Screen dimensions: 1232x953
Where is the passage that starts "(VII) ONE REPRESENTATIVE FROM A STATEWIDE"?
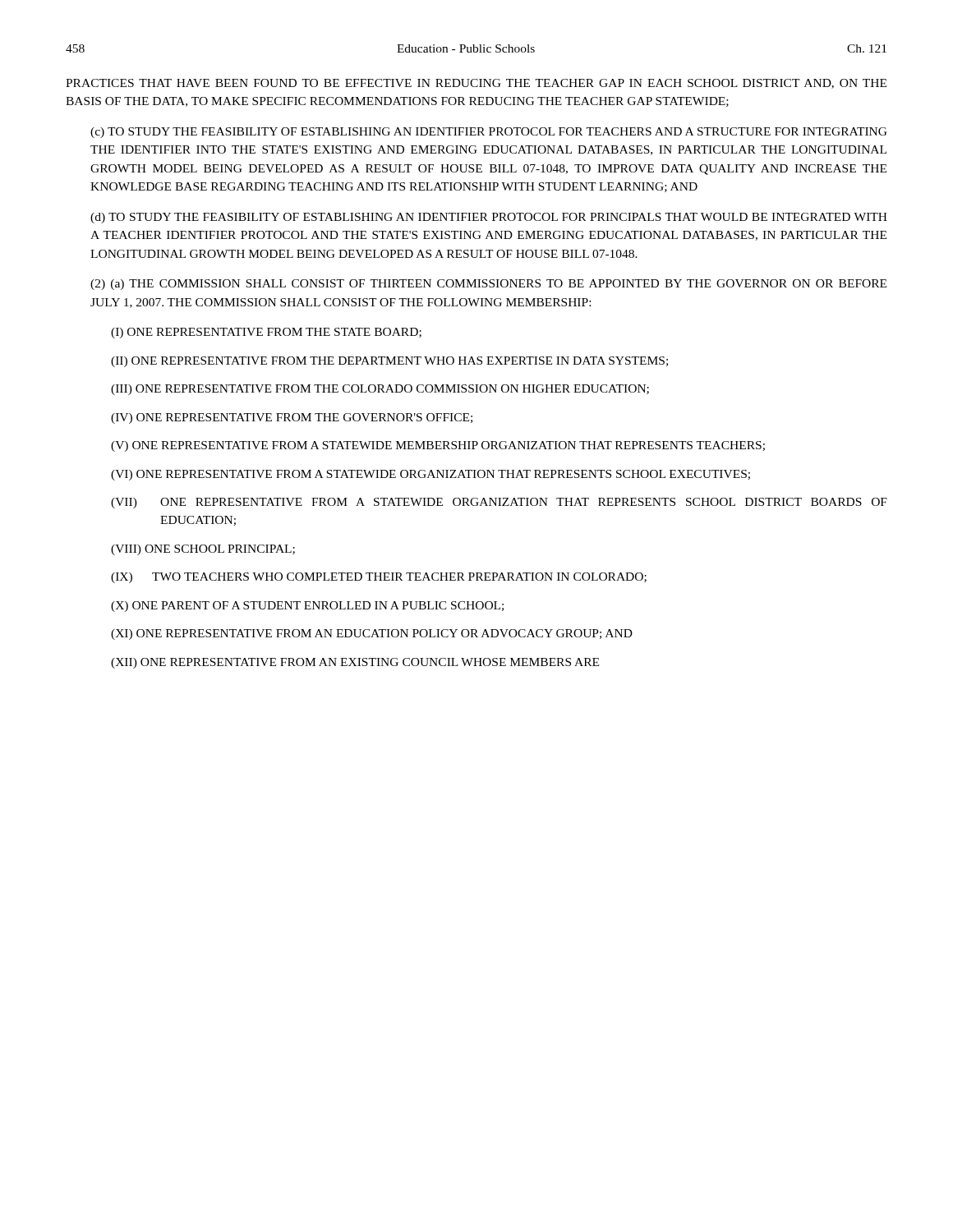coord(476,511)
